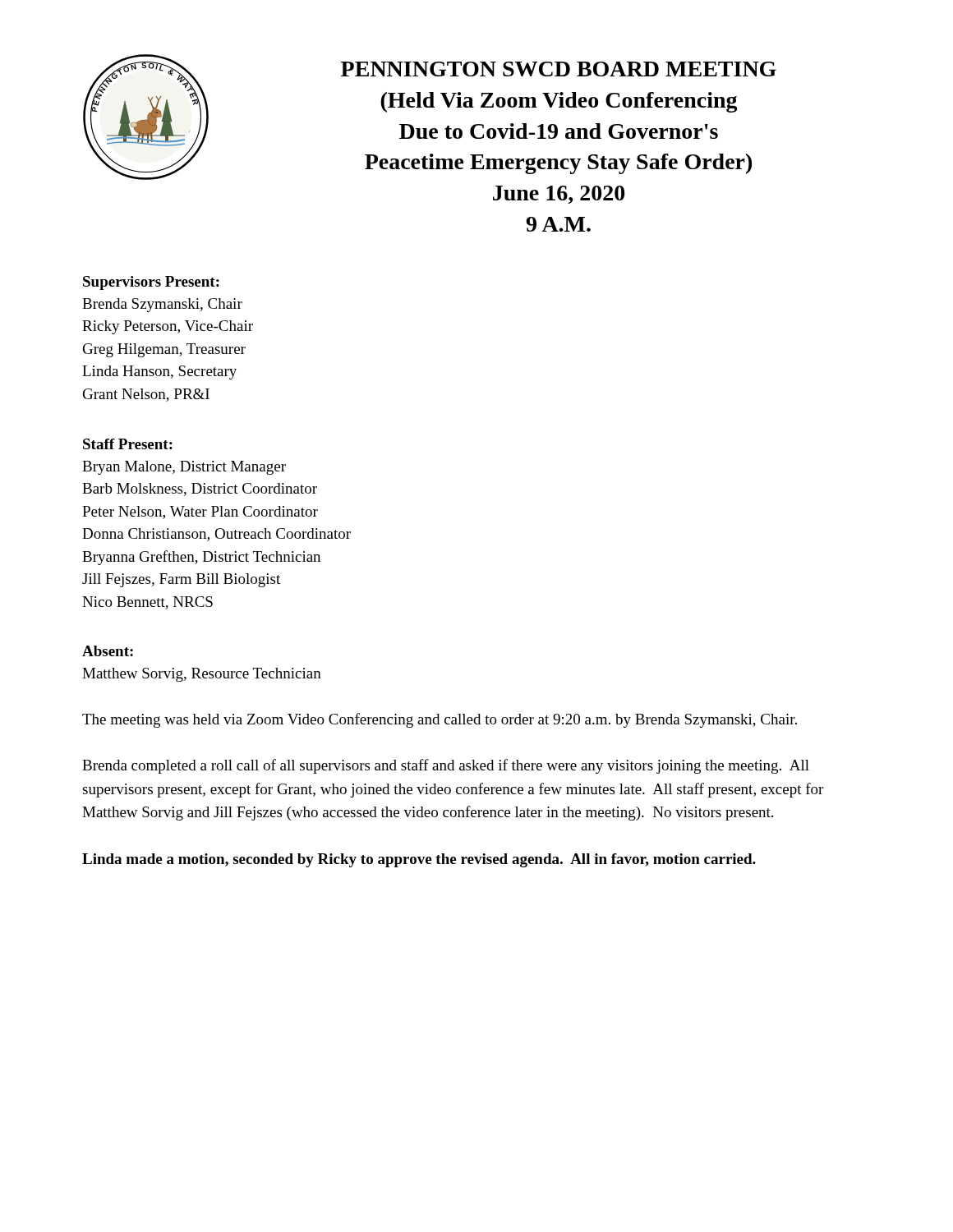Locate the element starting "Linda made a motion, seconded by Ricky to"
953x1232 pixels.
tap(419, 859)
